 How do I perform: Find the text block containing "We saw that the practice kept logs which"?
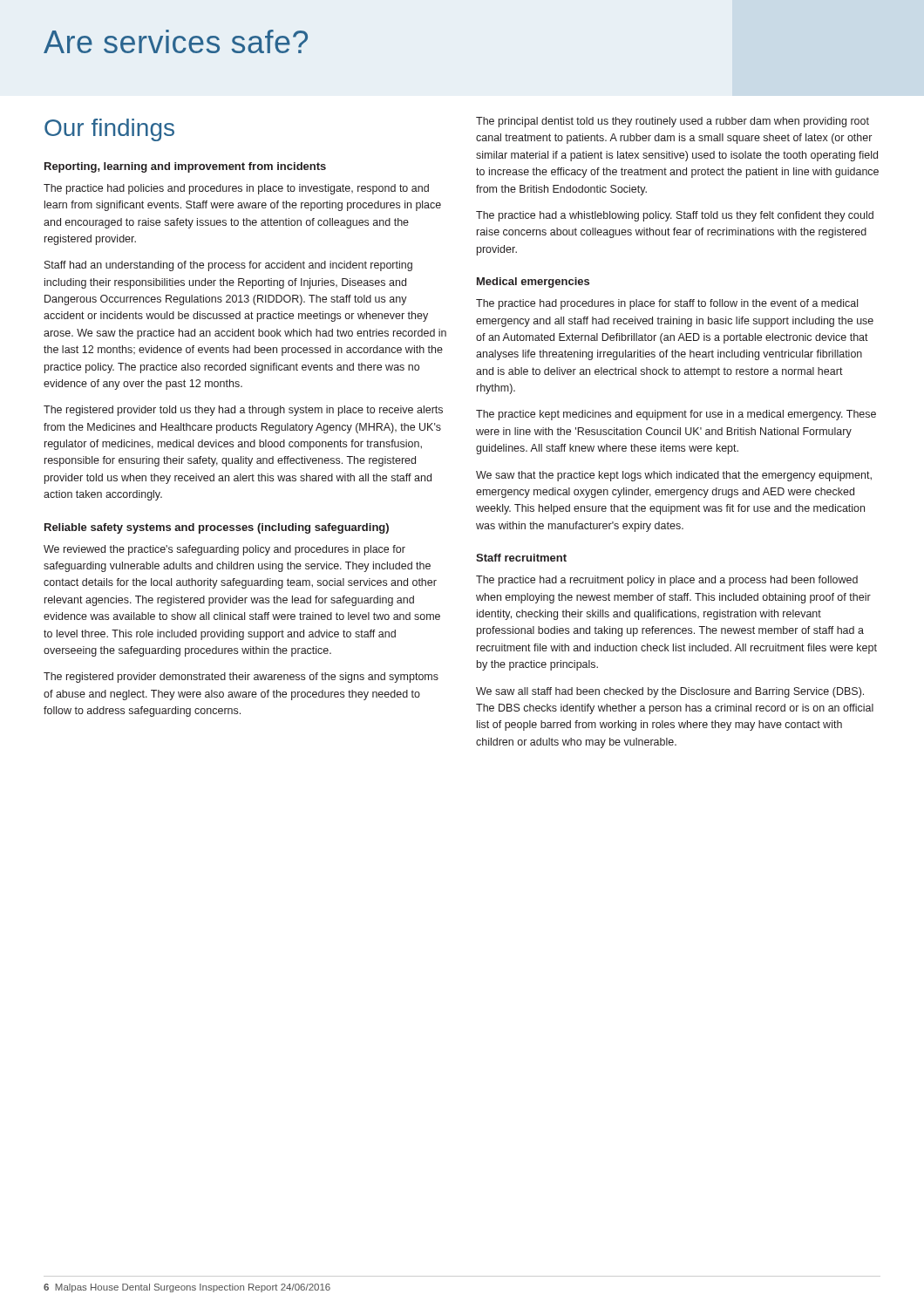[674, 500]
